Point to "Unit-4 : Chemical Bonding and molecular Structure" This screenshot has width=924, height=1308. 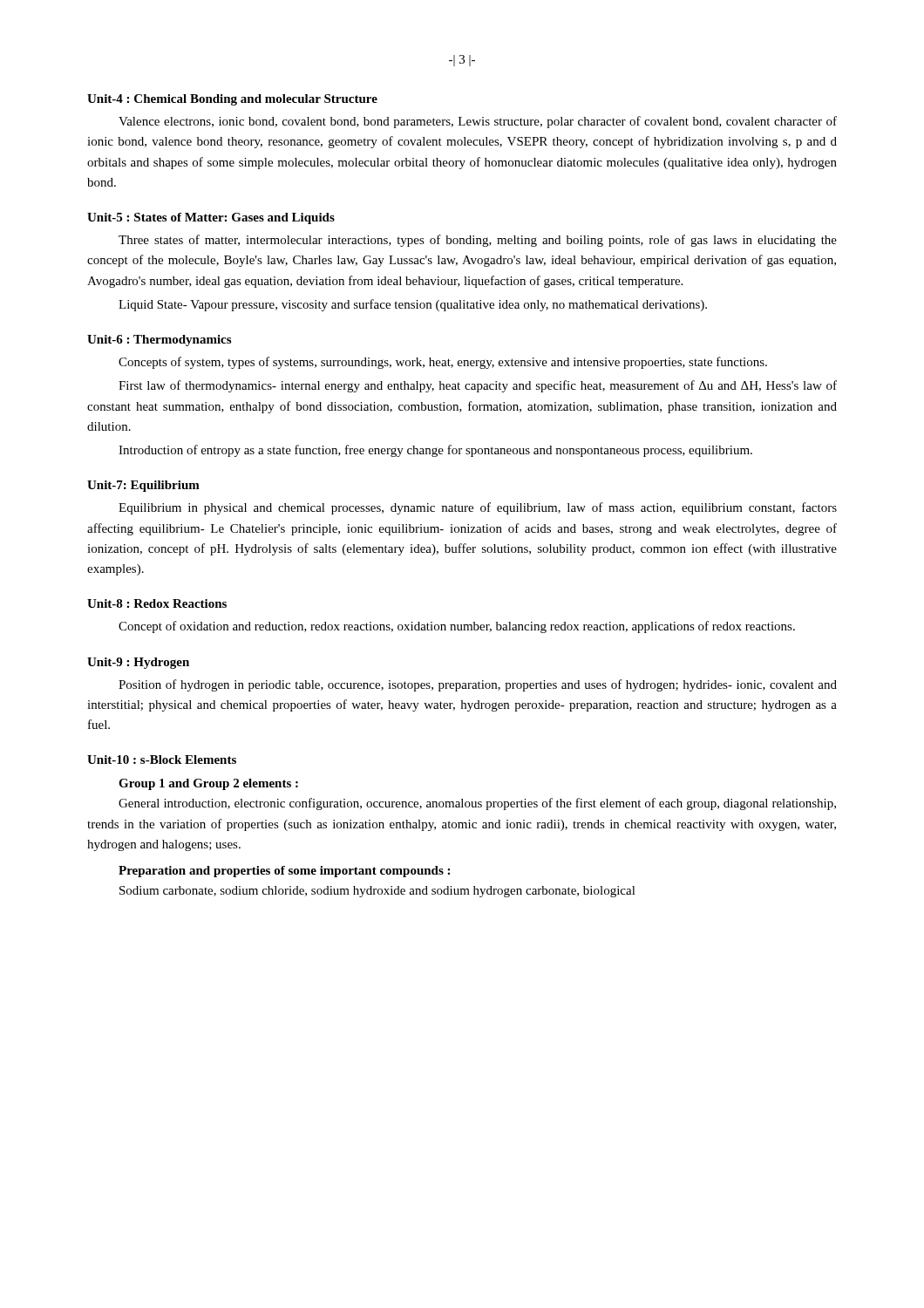[x=232, y=99]
